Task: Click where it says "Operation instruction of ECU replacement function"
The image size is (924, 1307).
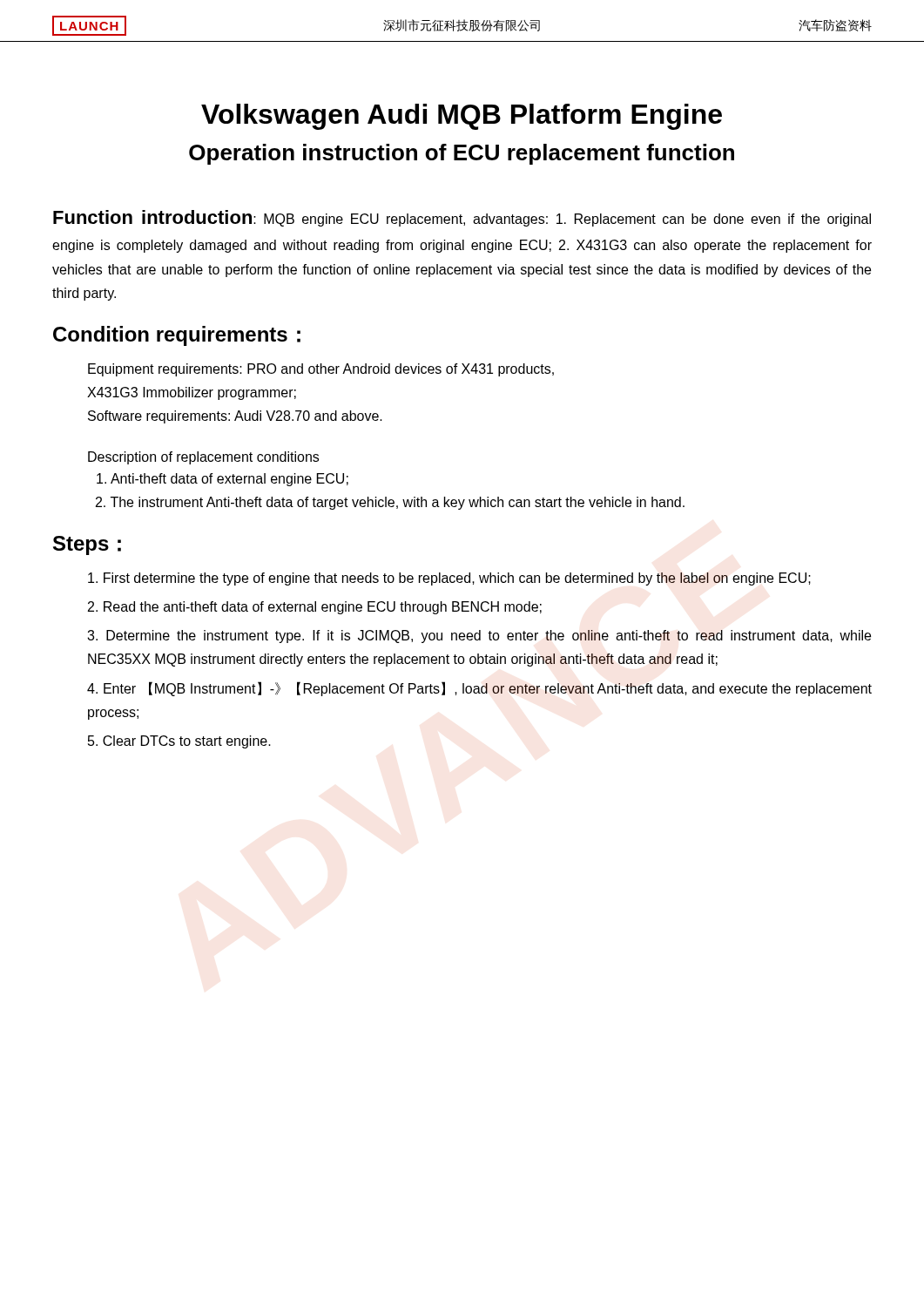Action: (x=462, y=153)
